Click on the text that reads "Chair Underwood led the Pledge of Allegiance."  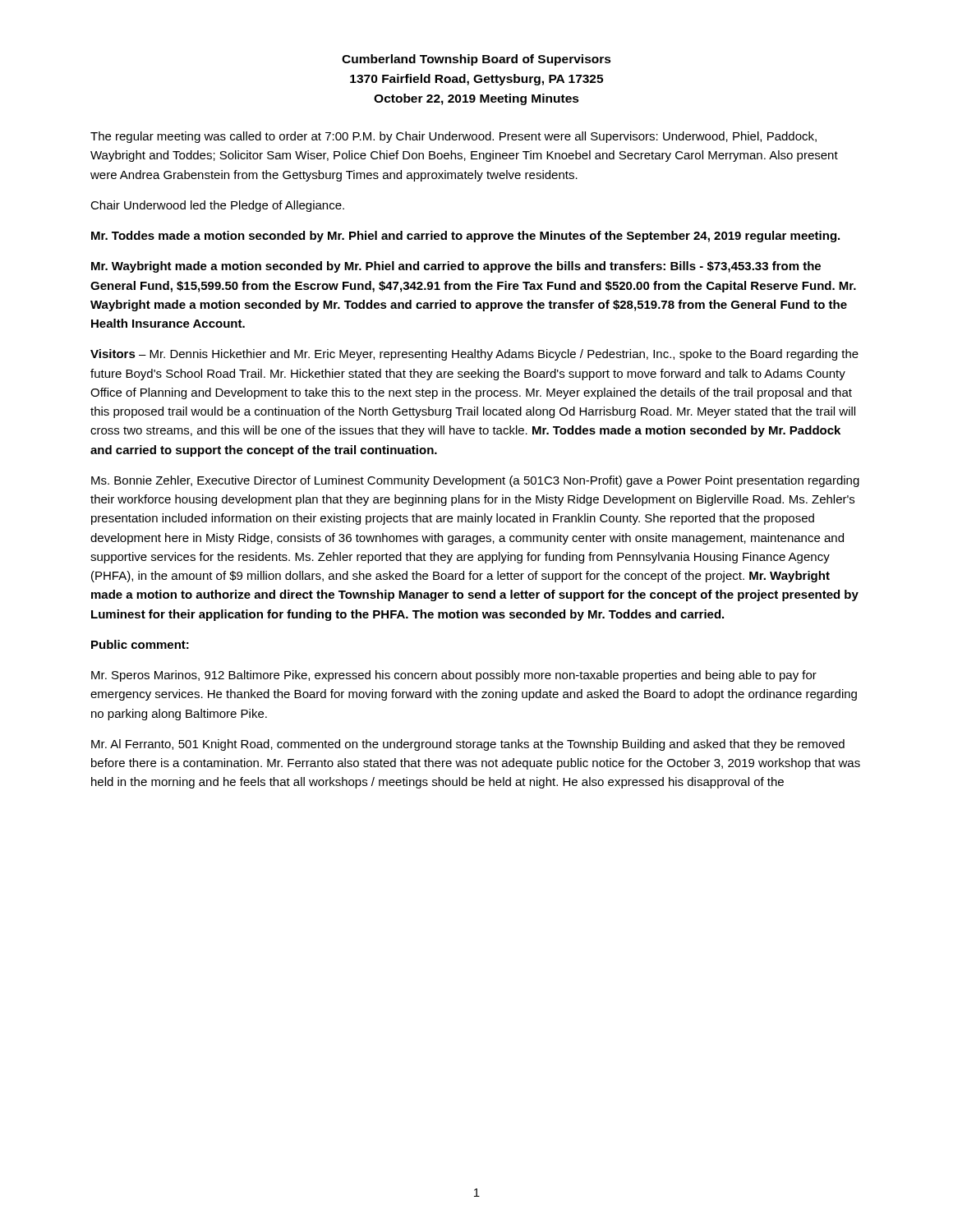pyautogui.click(x=218, y=205)
